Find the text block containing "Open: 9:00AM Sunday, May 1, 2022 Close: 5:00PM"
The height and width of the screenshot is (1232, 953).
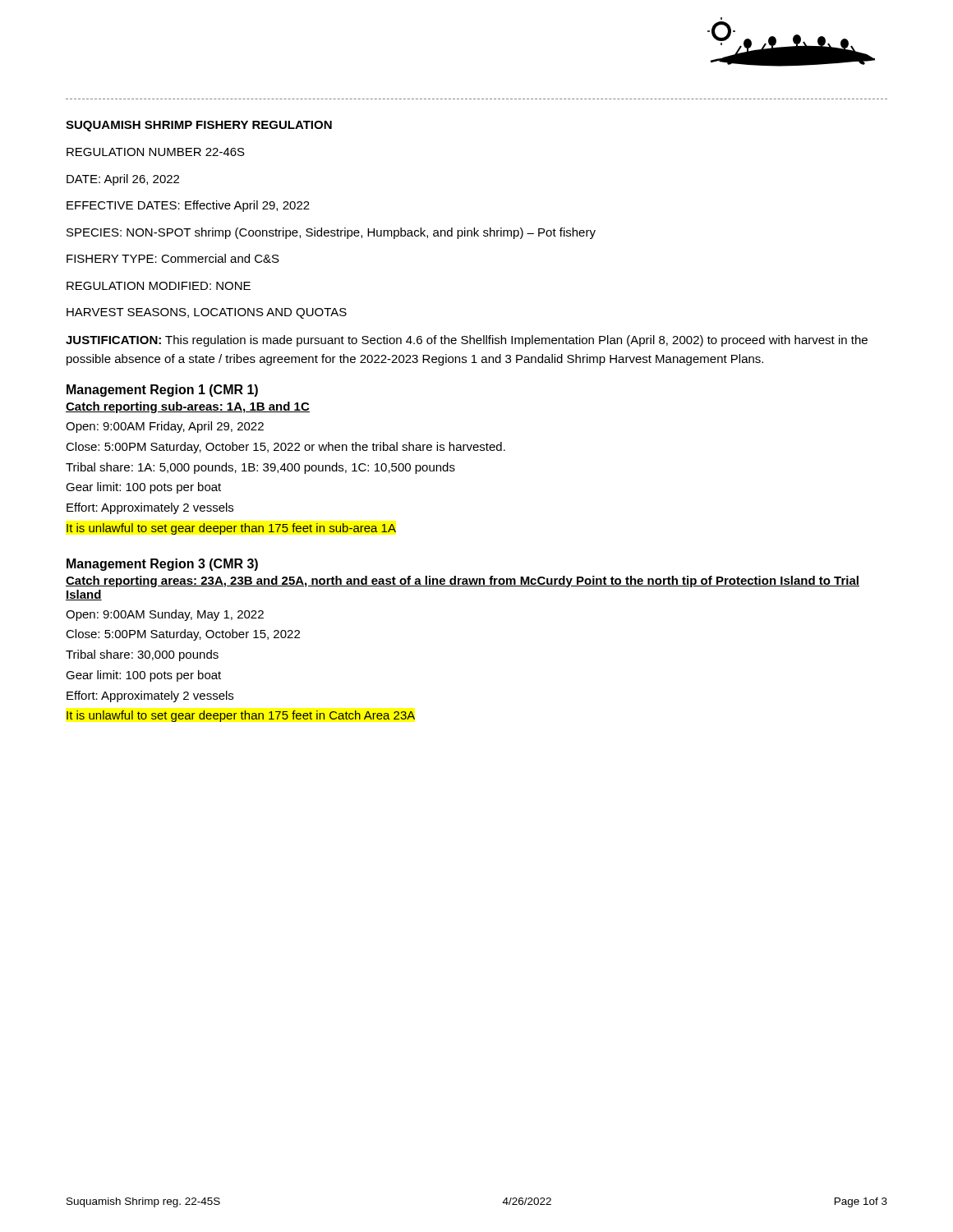(165, 615)
